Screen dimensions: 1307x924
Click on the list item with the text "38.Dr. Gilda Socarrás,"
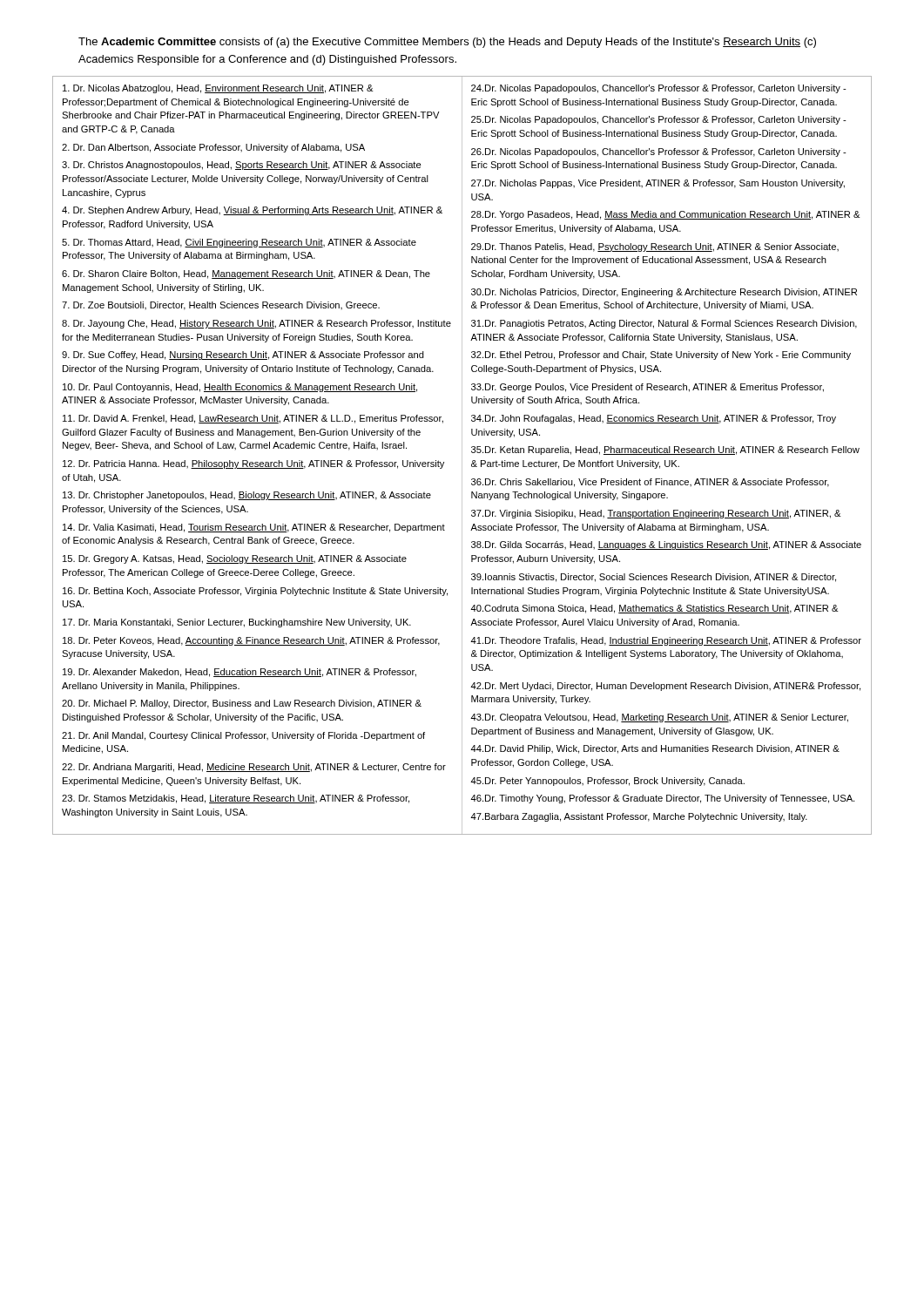[666, 552]
